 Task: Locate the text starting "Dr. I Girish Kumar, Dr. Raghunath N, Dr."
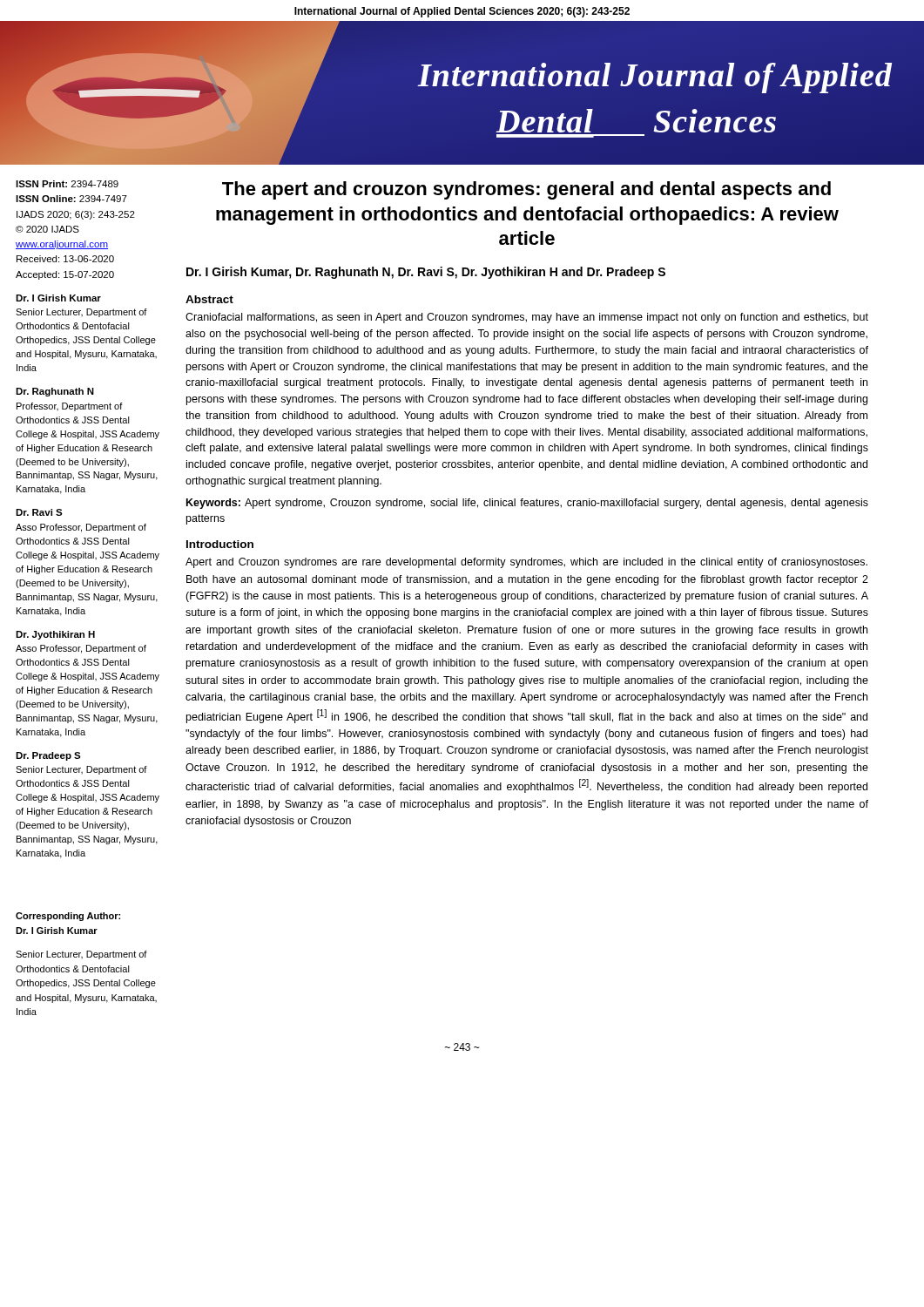426,272
